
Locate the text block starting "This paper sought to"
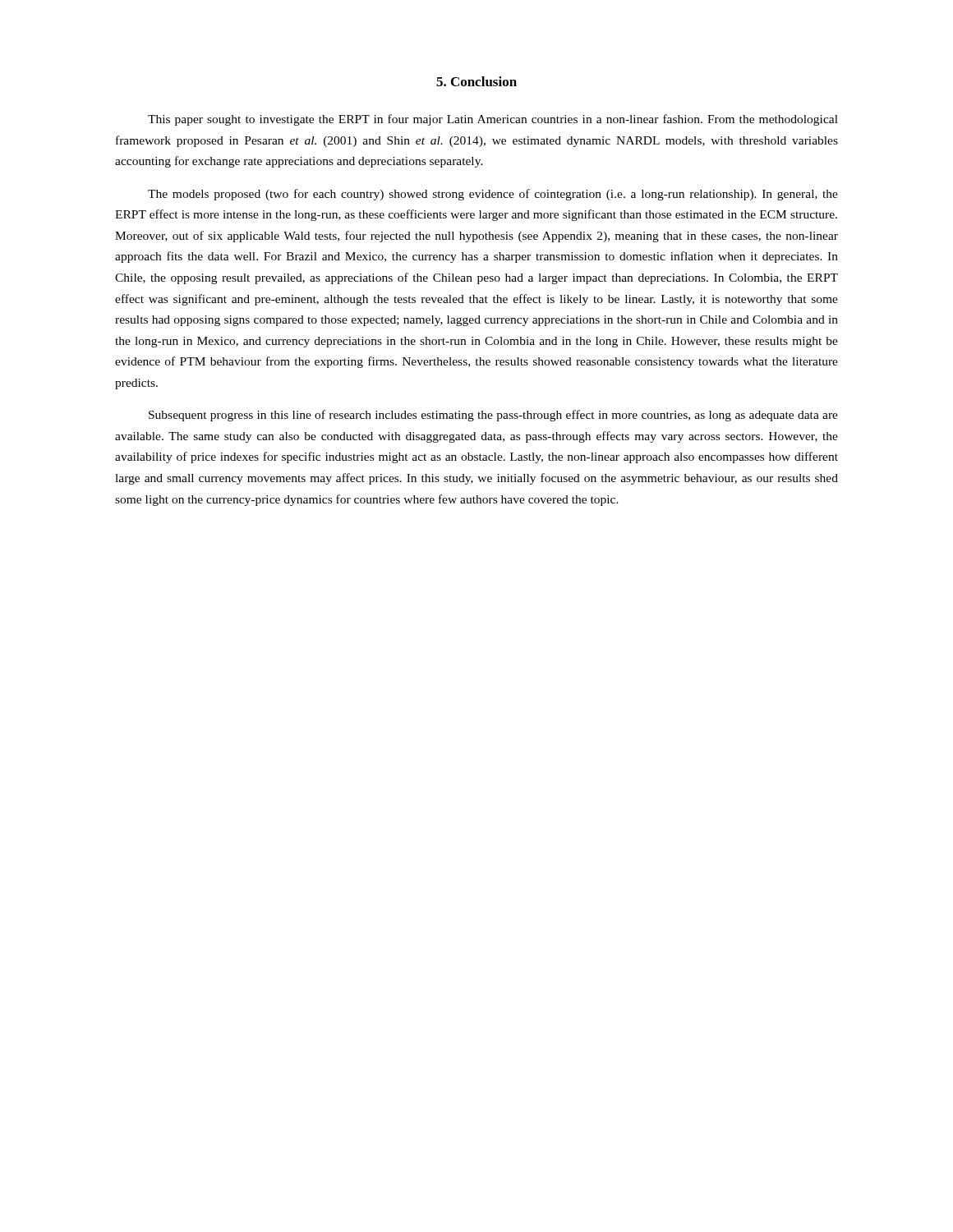pyautogui.click(x=476, y=140)
